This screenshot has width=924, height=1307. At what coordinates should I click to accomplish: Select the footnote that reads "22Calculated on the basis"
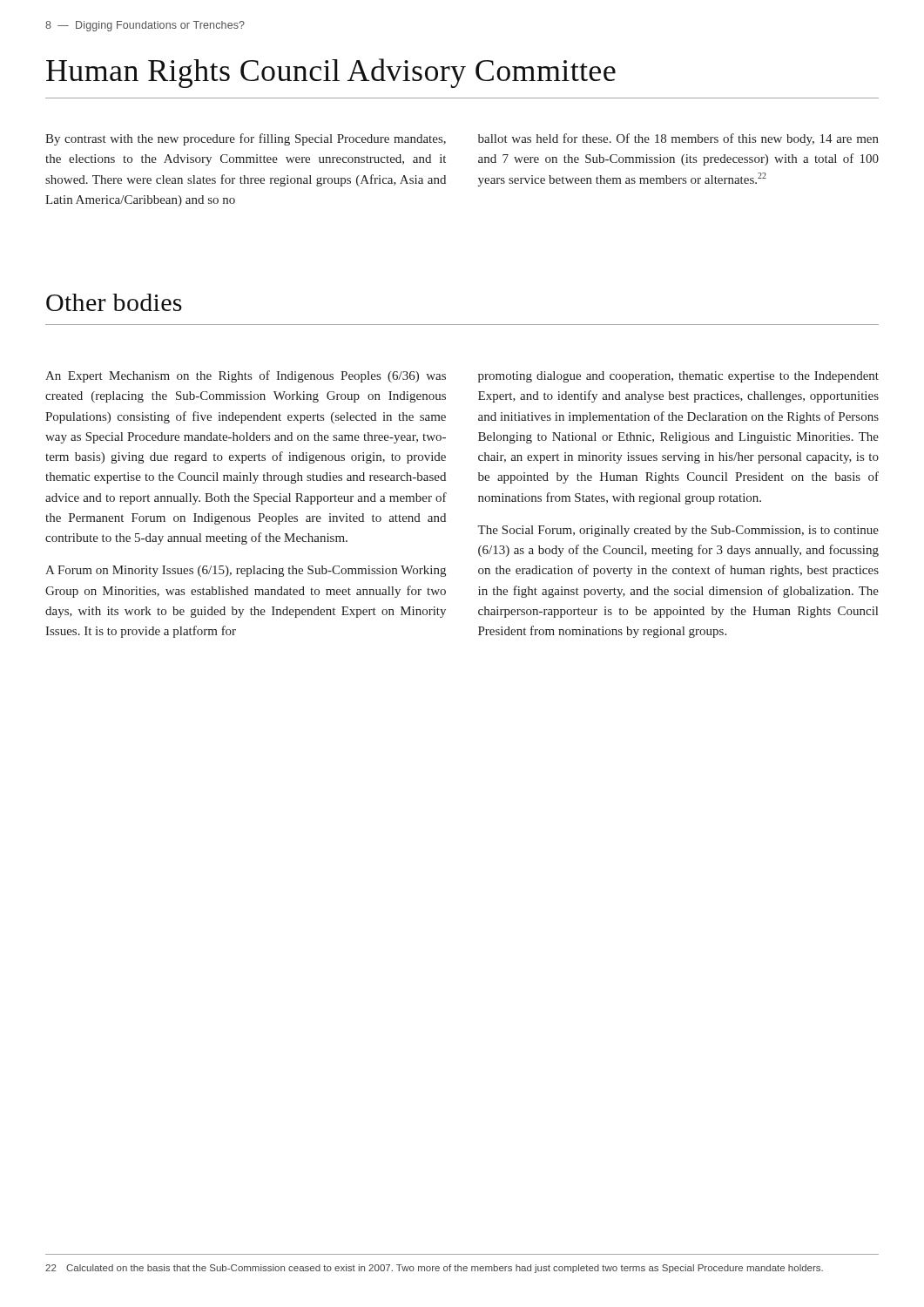(x=459, y=1268)
